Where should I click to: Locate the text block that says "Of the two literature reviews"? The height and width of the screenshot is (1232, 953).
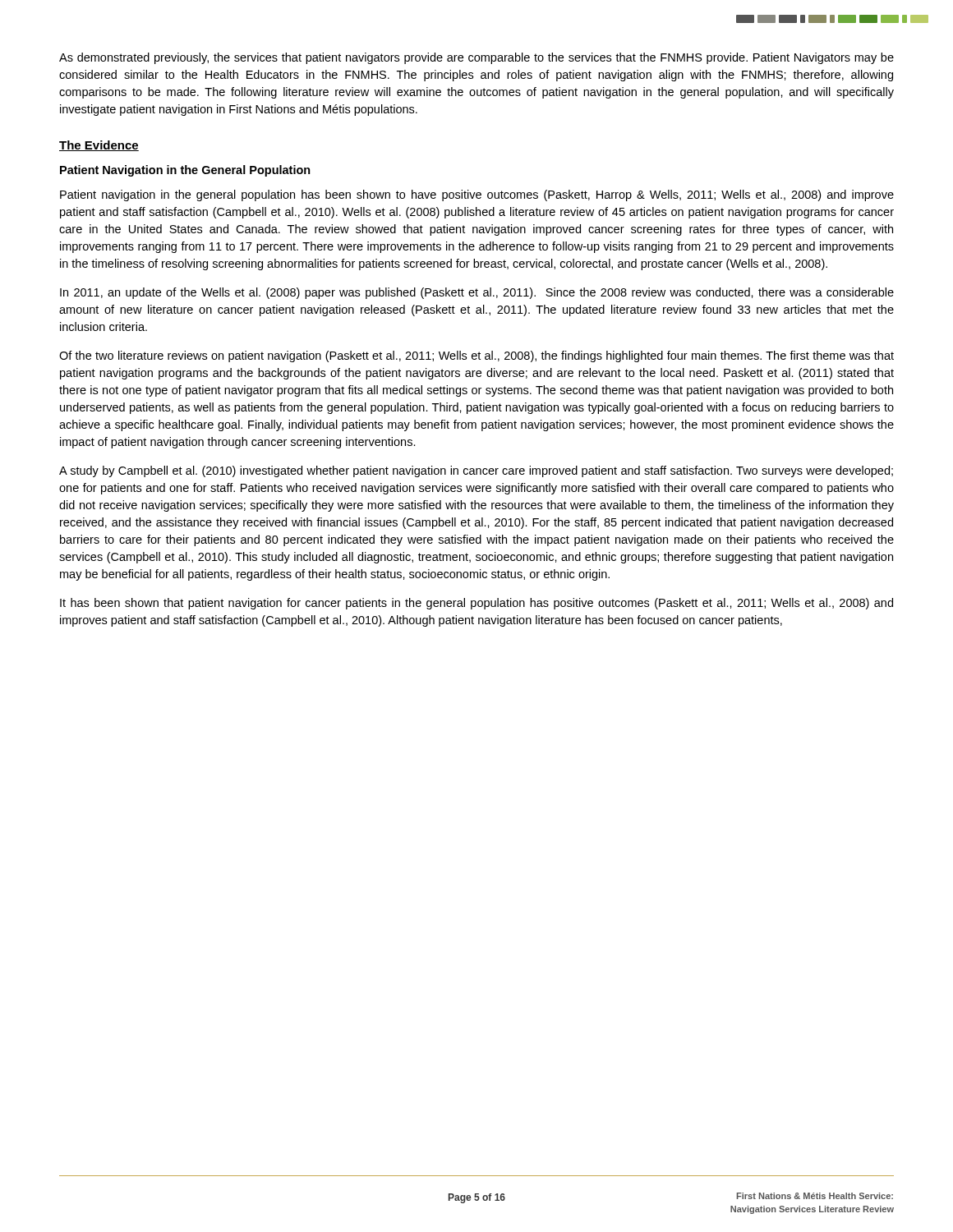click(x=476, y=399)
